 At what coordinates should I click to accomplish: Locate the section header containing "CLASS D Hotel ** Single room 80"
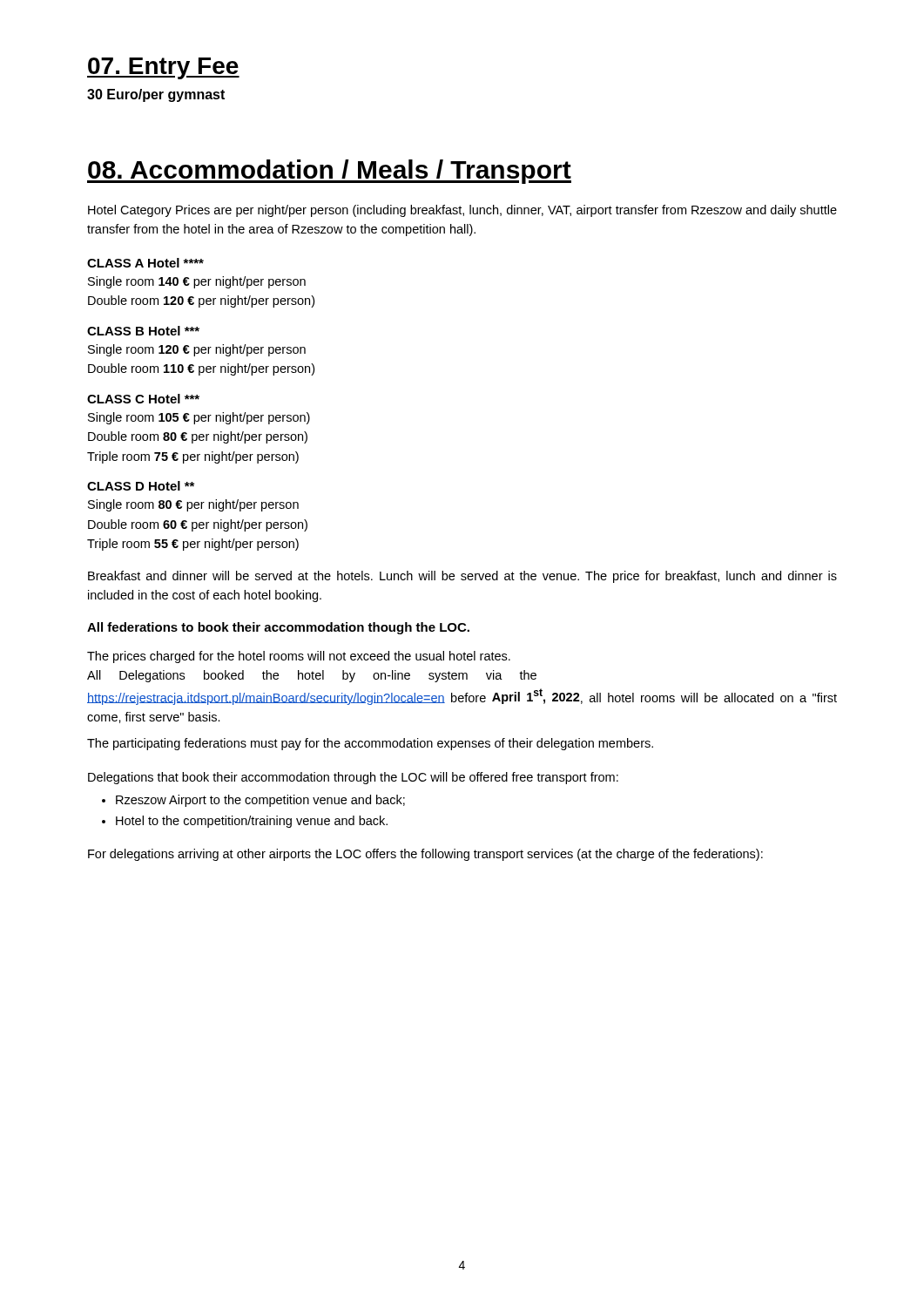pos(141,486)
